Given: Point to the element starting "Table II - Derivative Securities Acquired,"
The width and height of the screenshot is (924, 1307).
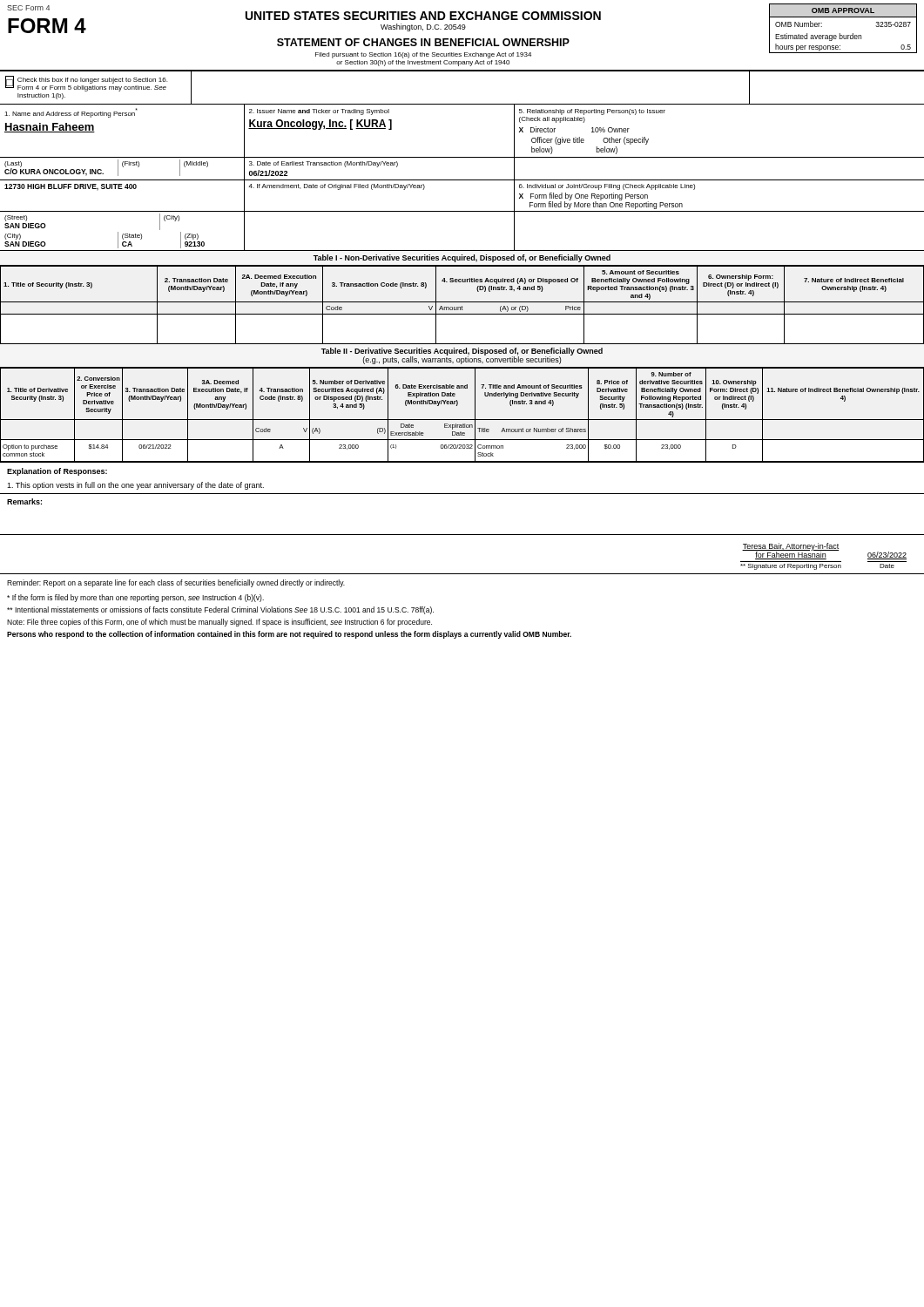Looking at the screenshot, I should [462, 356].
